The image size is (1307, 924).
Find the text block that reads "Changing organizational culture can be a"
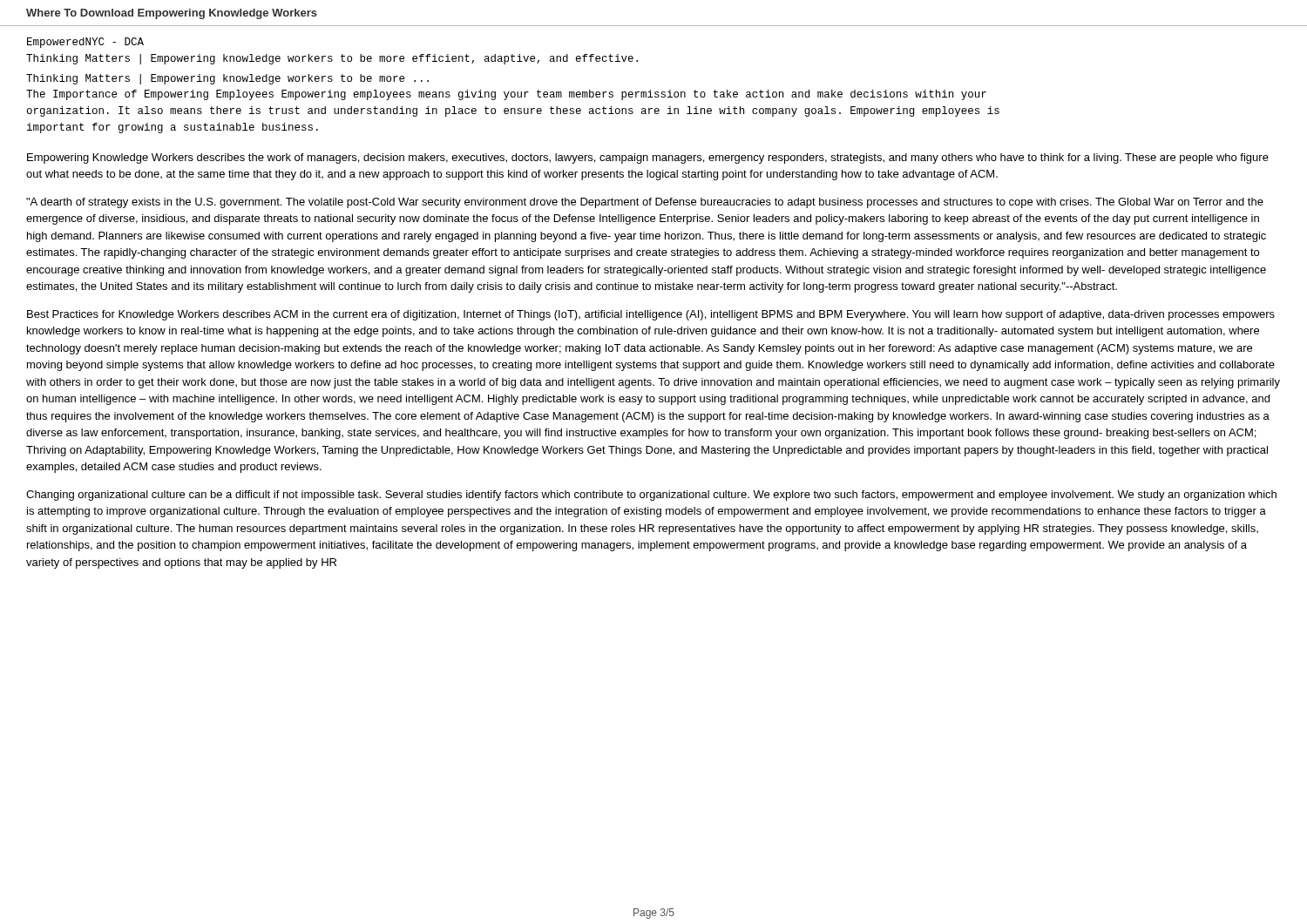652,528
